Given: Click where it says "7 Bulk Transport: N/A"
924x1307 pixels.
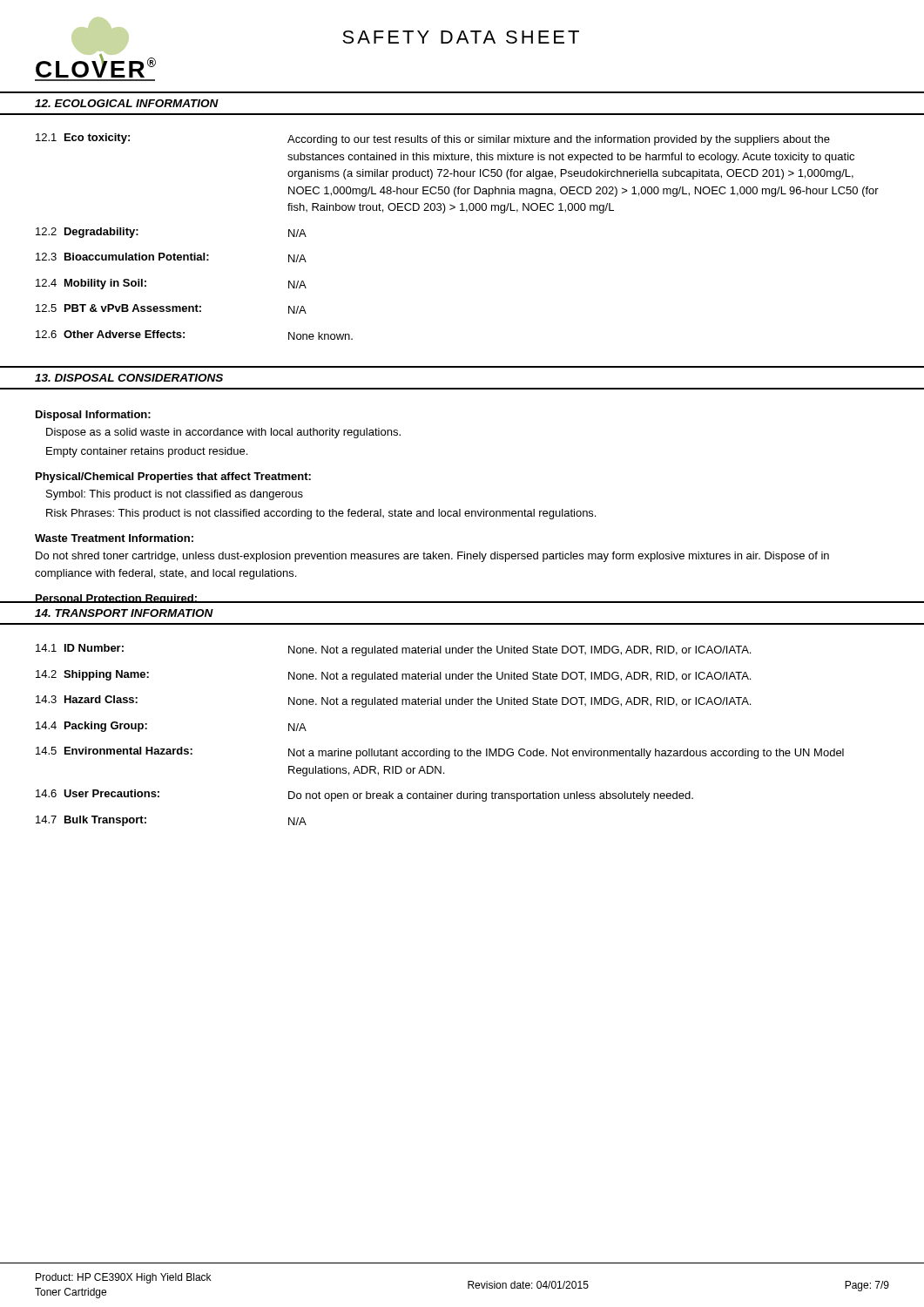Looking at the screenshot, I should [x=85, y=820].
